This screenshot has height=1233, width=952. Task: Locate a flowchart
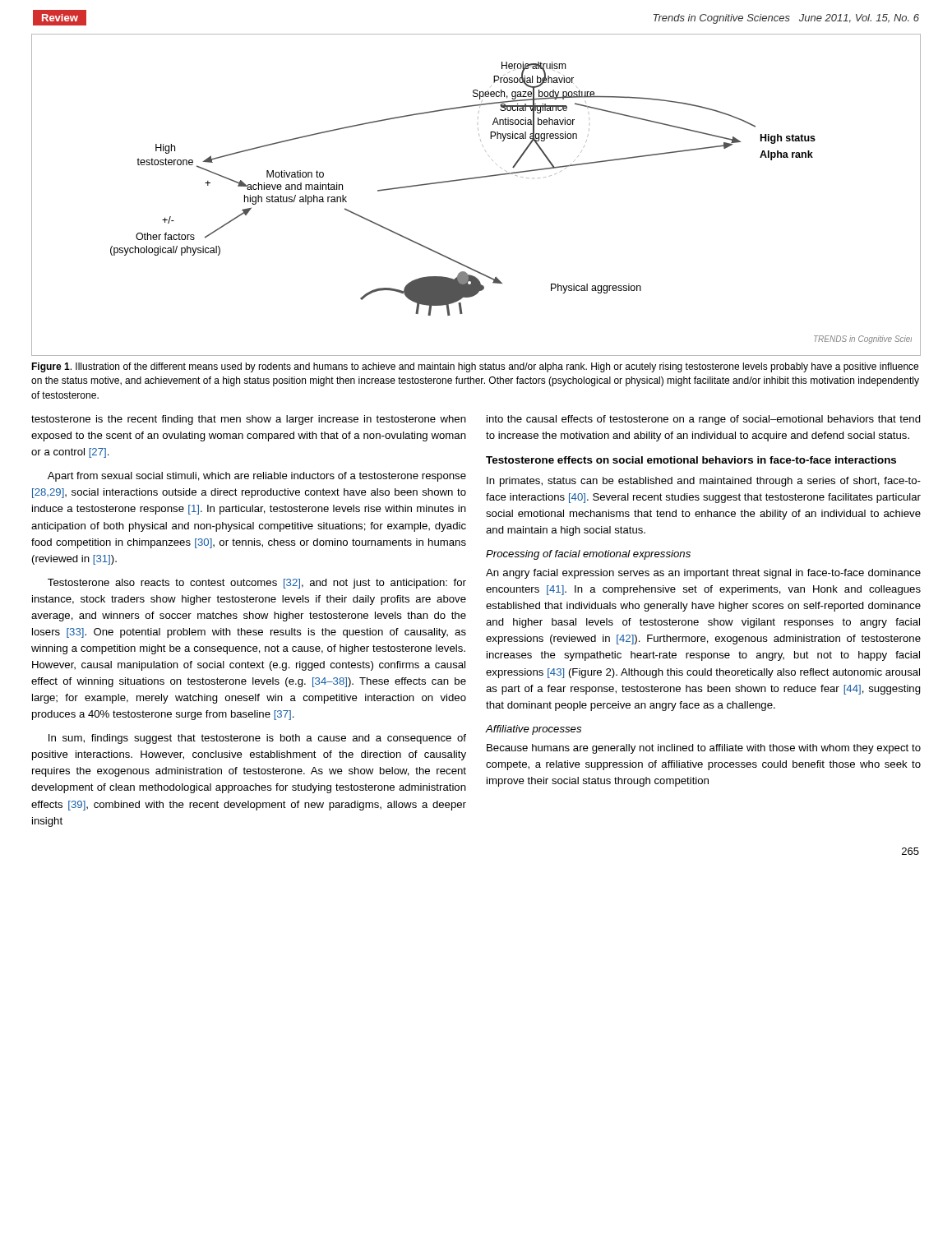(476, 195)
